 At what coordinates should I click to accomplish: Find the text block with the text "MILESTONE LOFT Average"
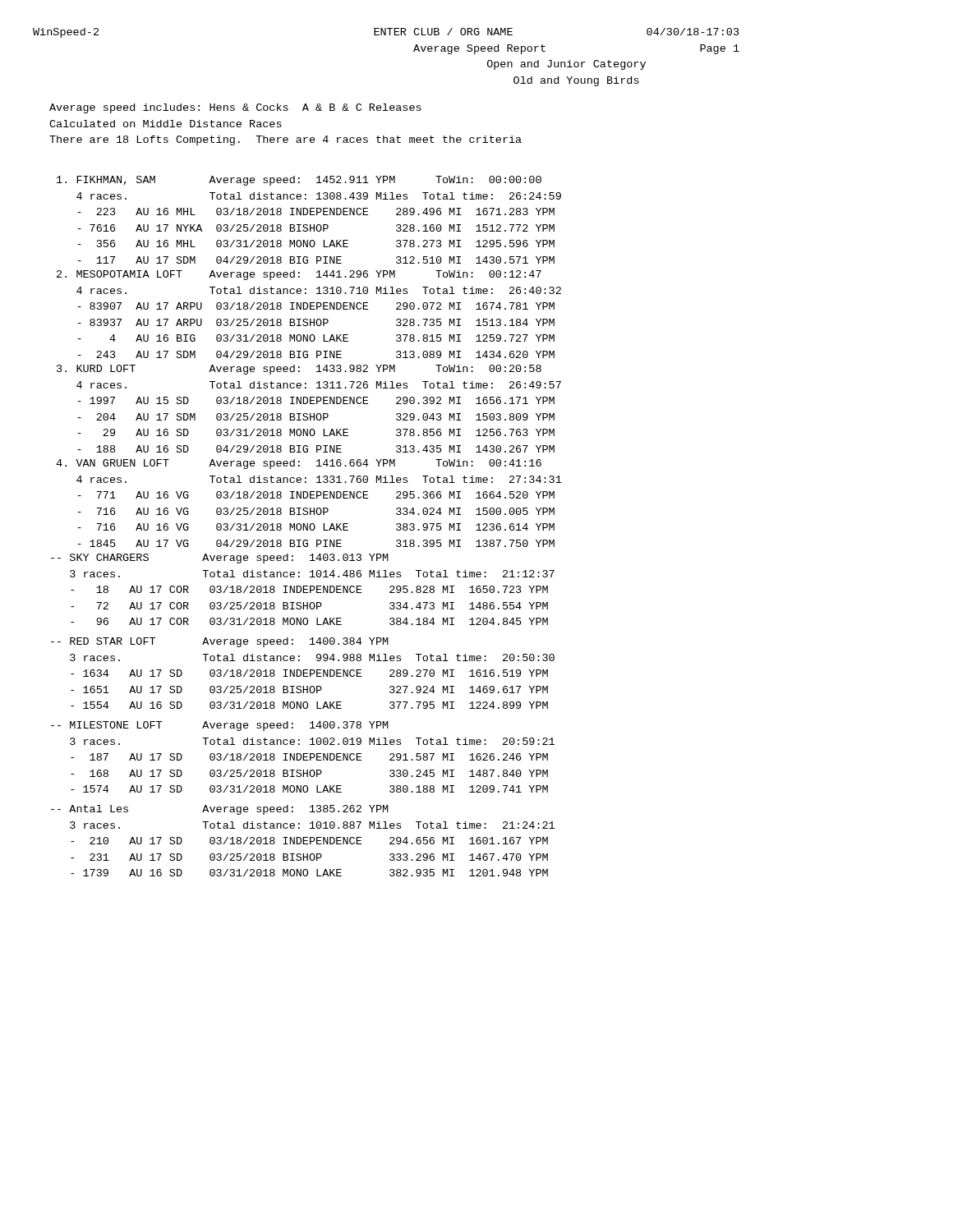[x=302, y=758]
